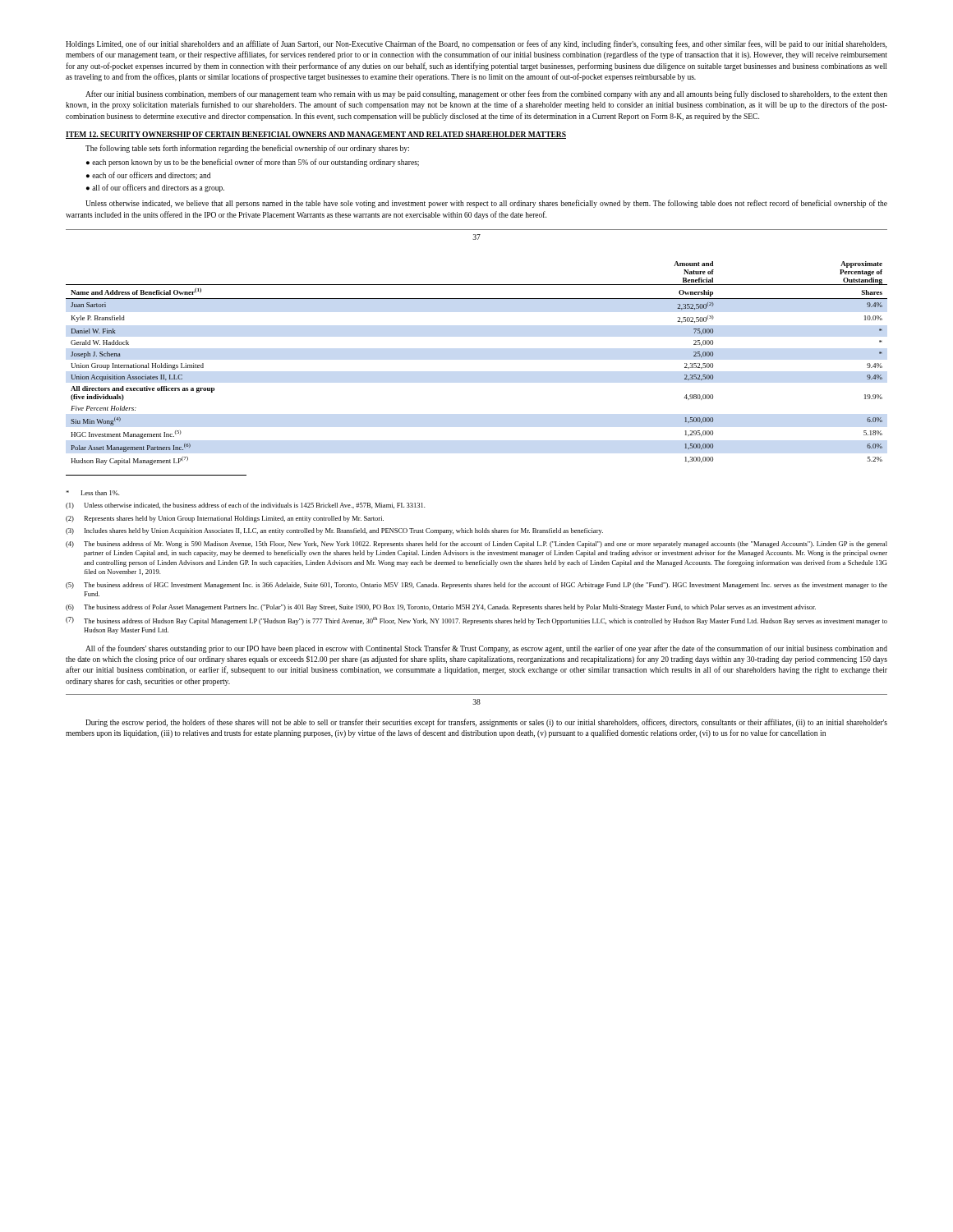This screenshot has width=953, height=1232.
Task: Click the passage that begins "During the escrow period,"
Action: (x=476, y=728)
